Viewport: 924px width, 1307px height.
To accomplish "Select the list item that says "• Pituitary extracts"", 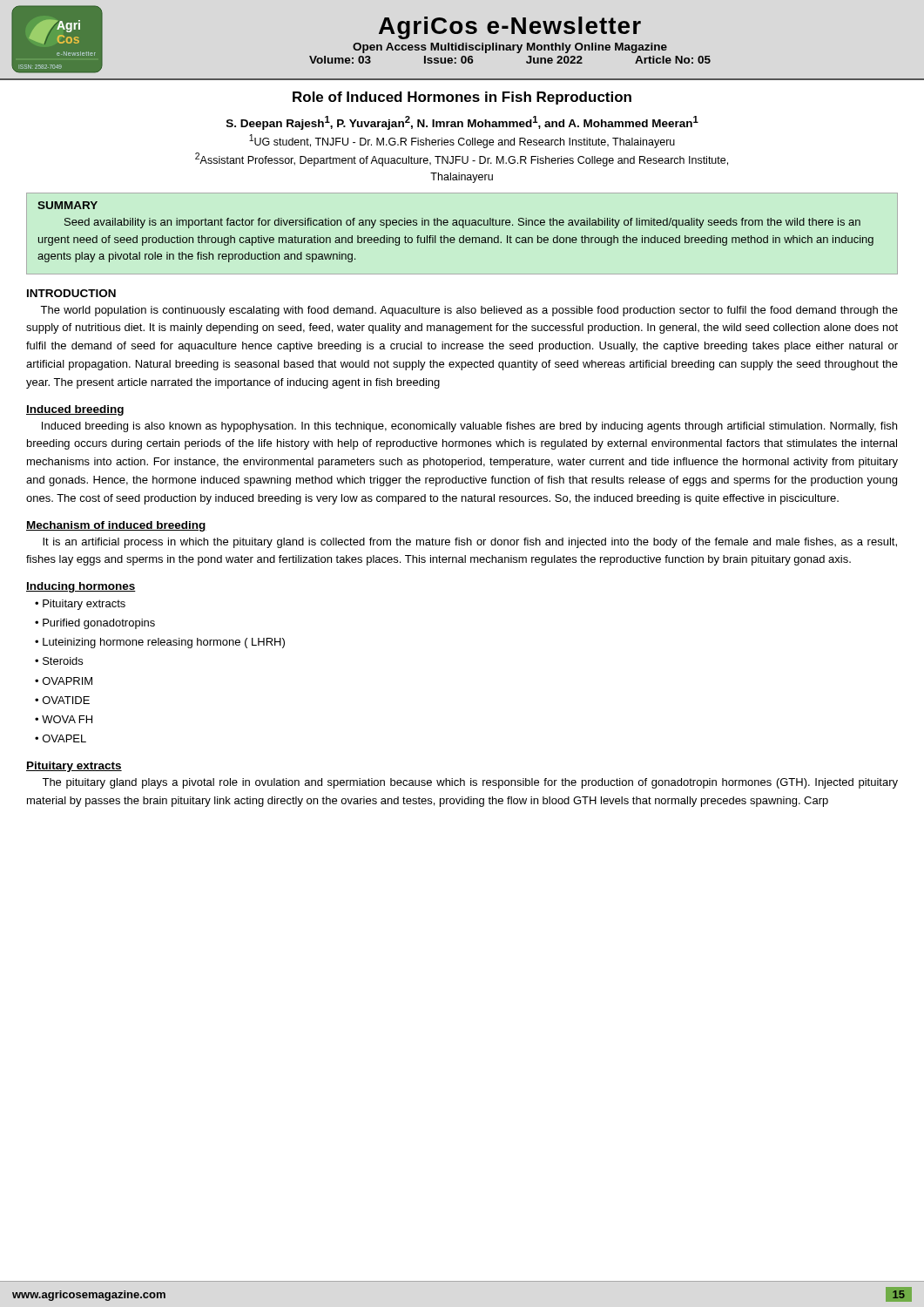I will [80, 604].
